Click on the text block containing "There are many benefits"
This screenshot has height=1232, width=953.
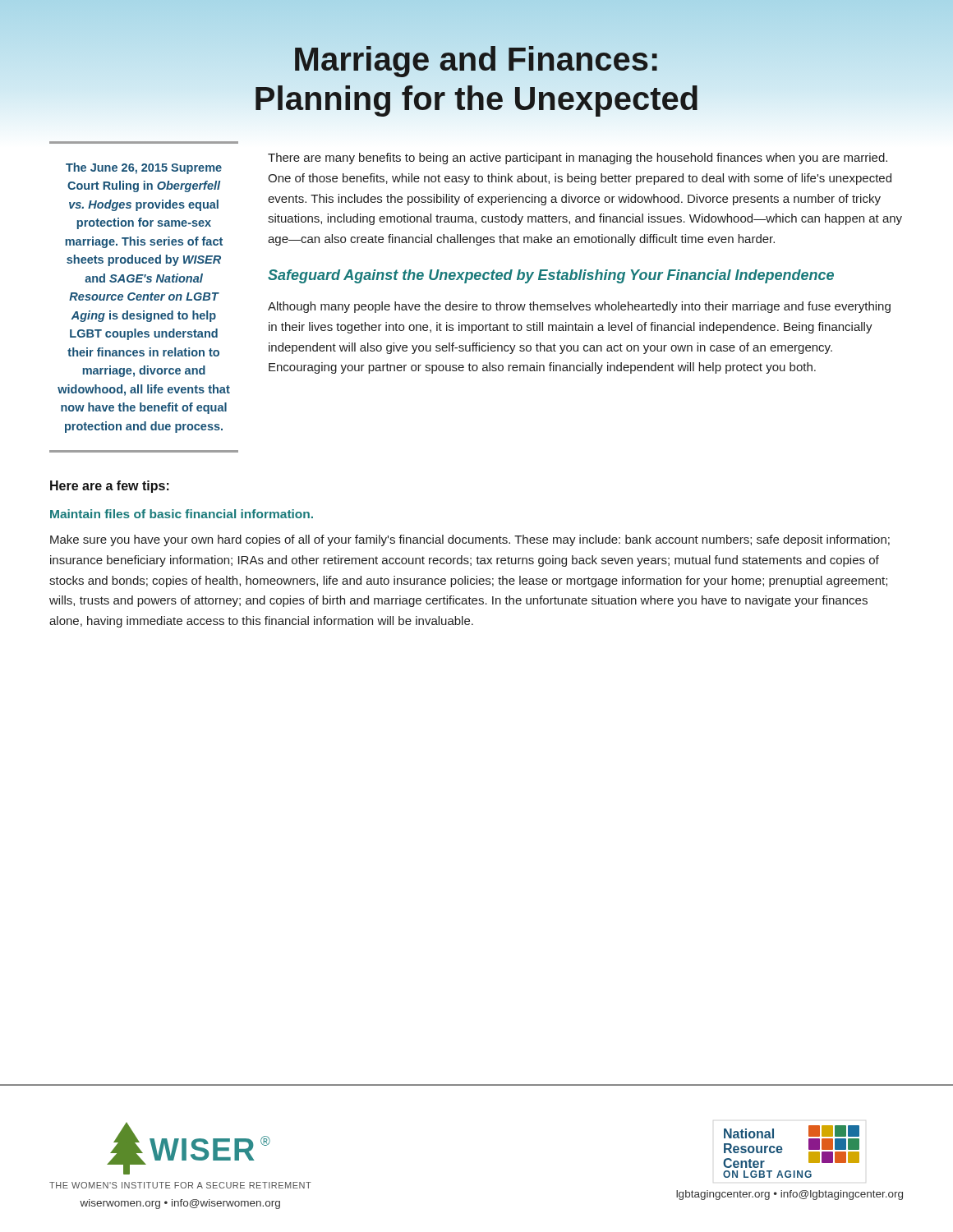(x=585, y=198)
